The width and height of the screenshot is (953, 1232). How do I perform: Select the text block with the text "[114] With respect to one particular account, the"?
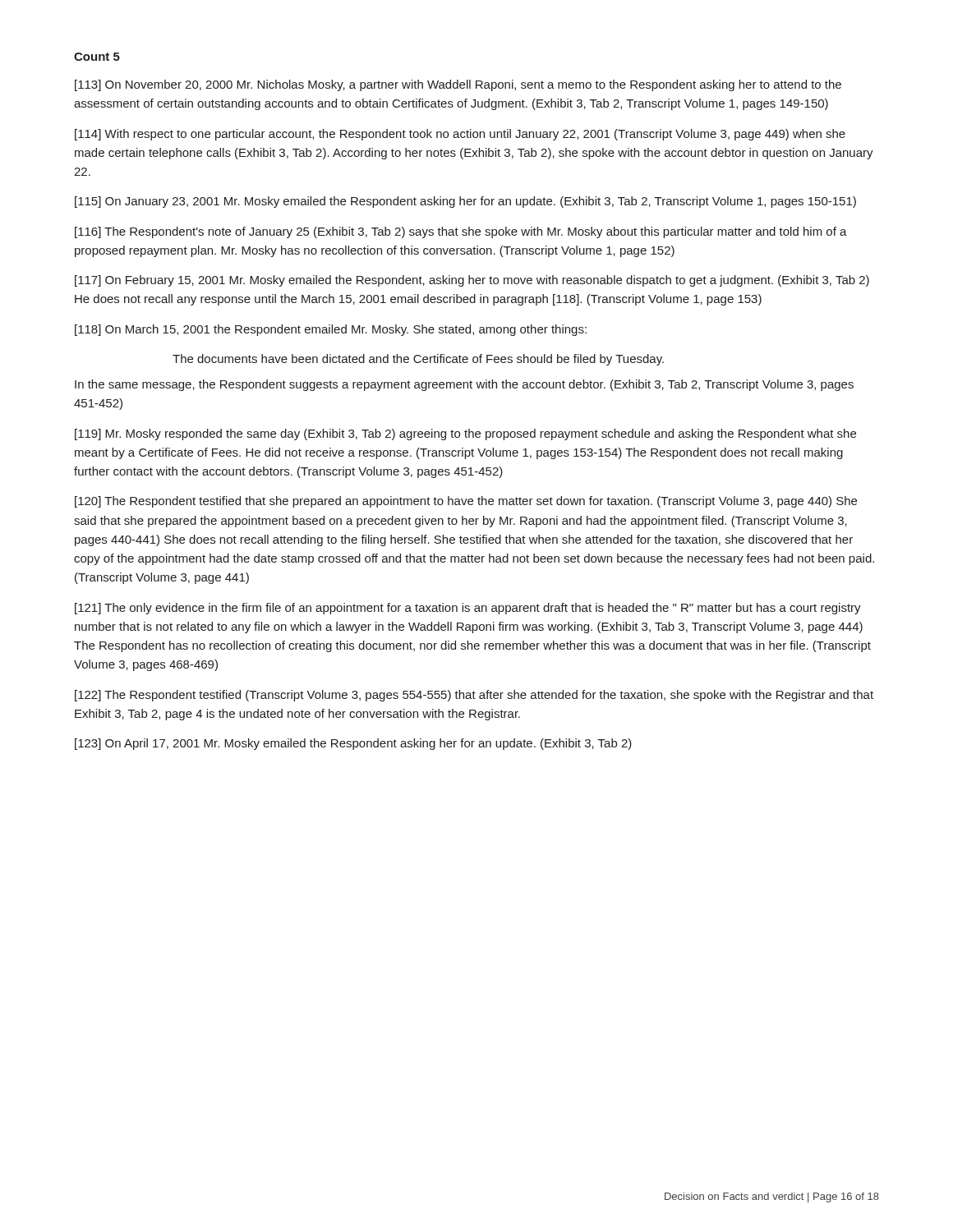(x=473, y=152)
